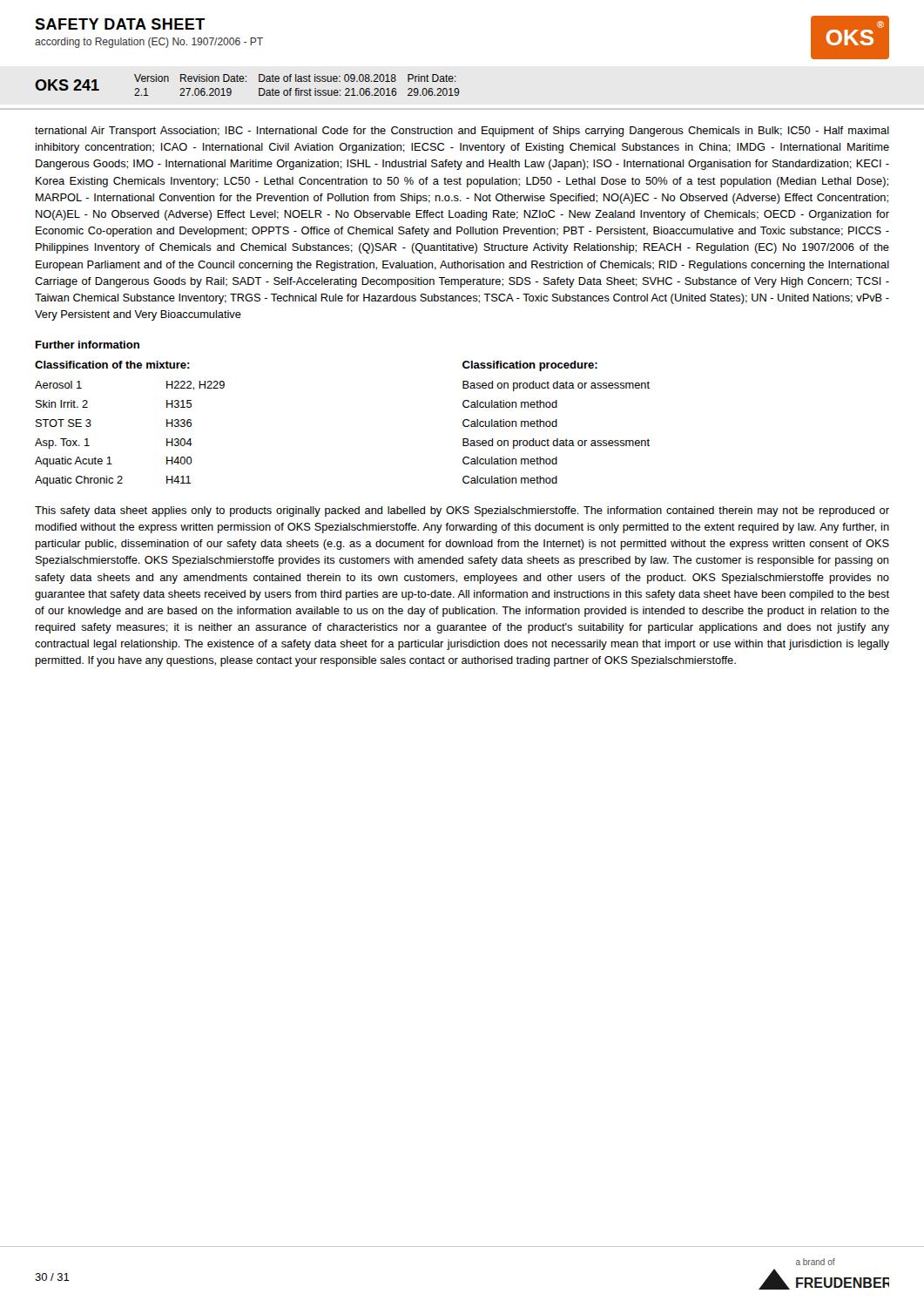The image size is (924, 1307).
Task: Locate the element starting "ternational Air Transport Association; IBC - International Code"
Action: (462, 222)
